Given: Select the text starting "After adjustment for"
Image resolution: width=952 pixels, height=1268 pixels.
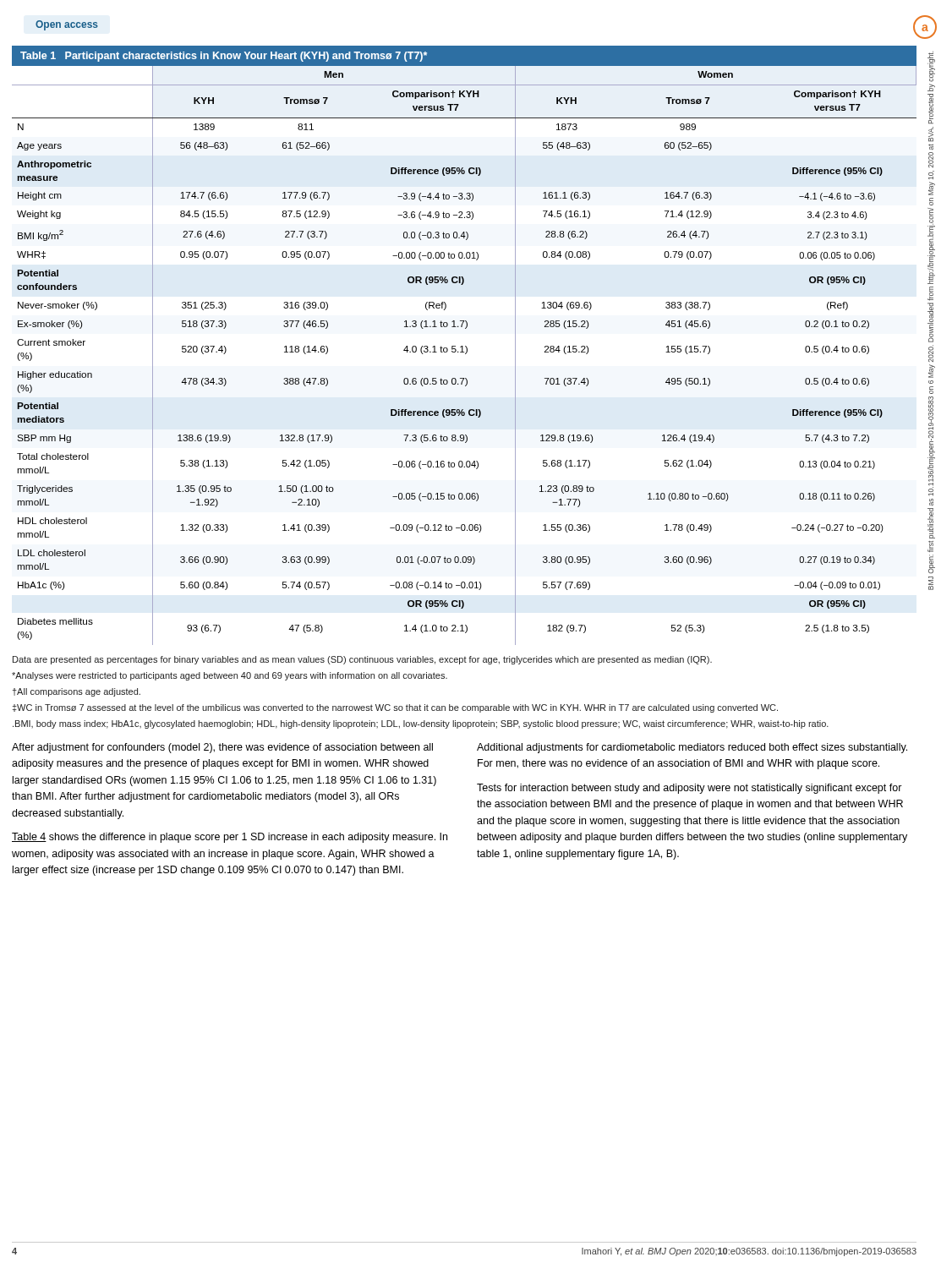Looking at the screenshot, I should (x=223, y=748).
